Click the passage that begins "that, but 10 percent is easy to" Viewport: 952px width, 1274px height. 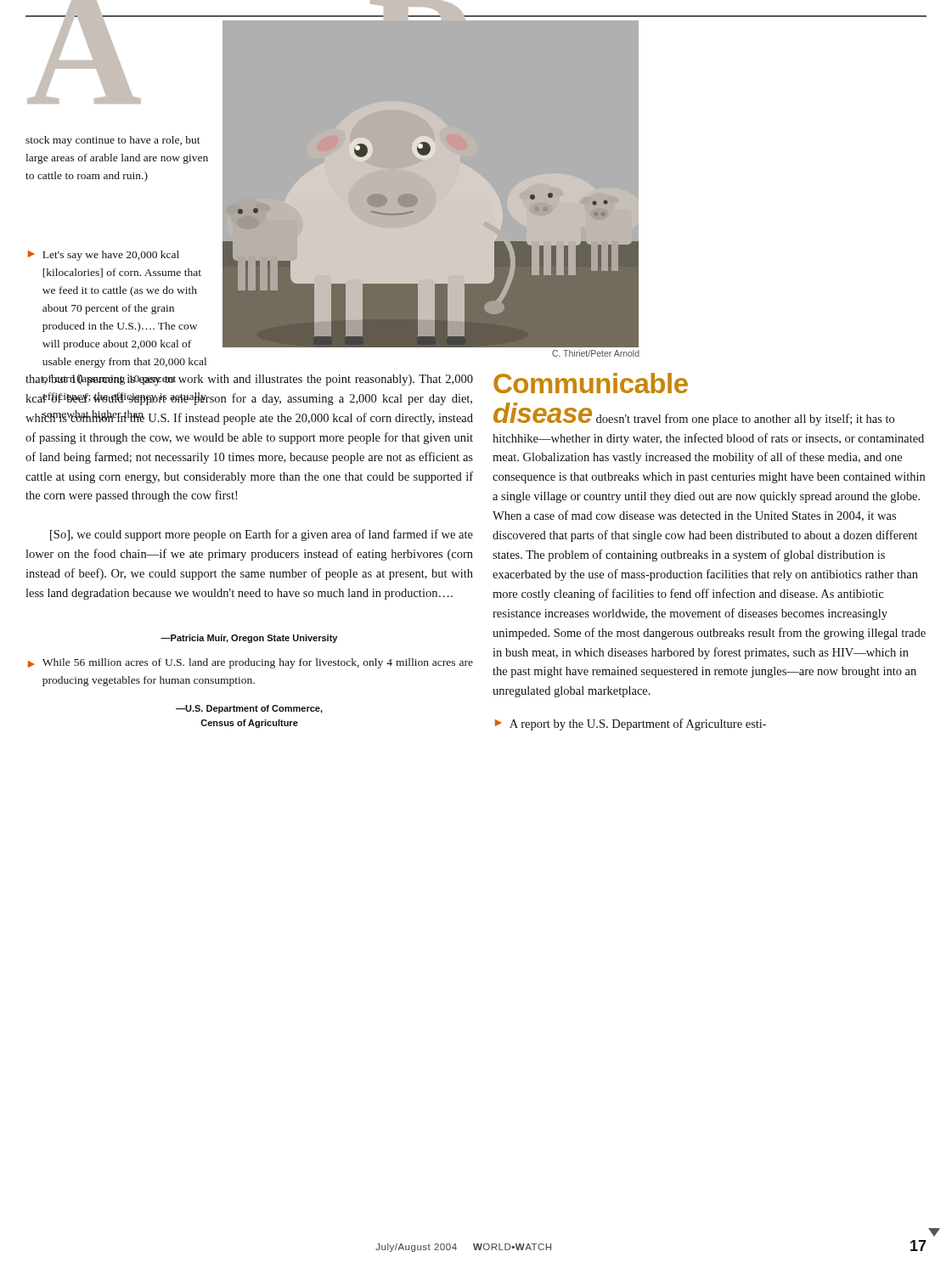(x=249, y=552)
